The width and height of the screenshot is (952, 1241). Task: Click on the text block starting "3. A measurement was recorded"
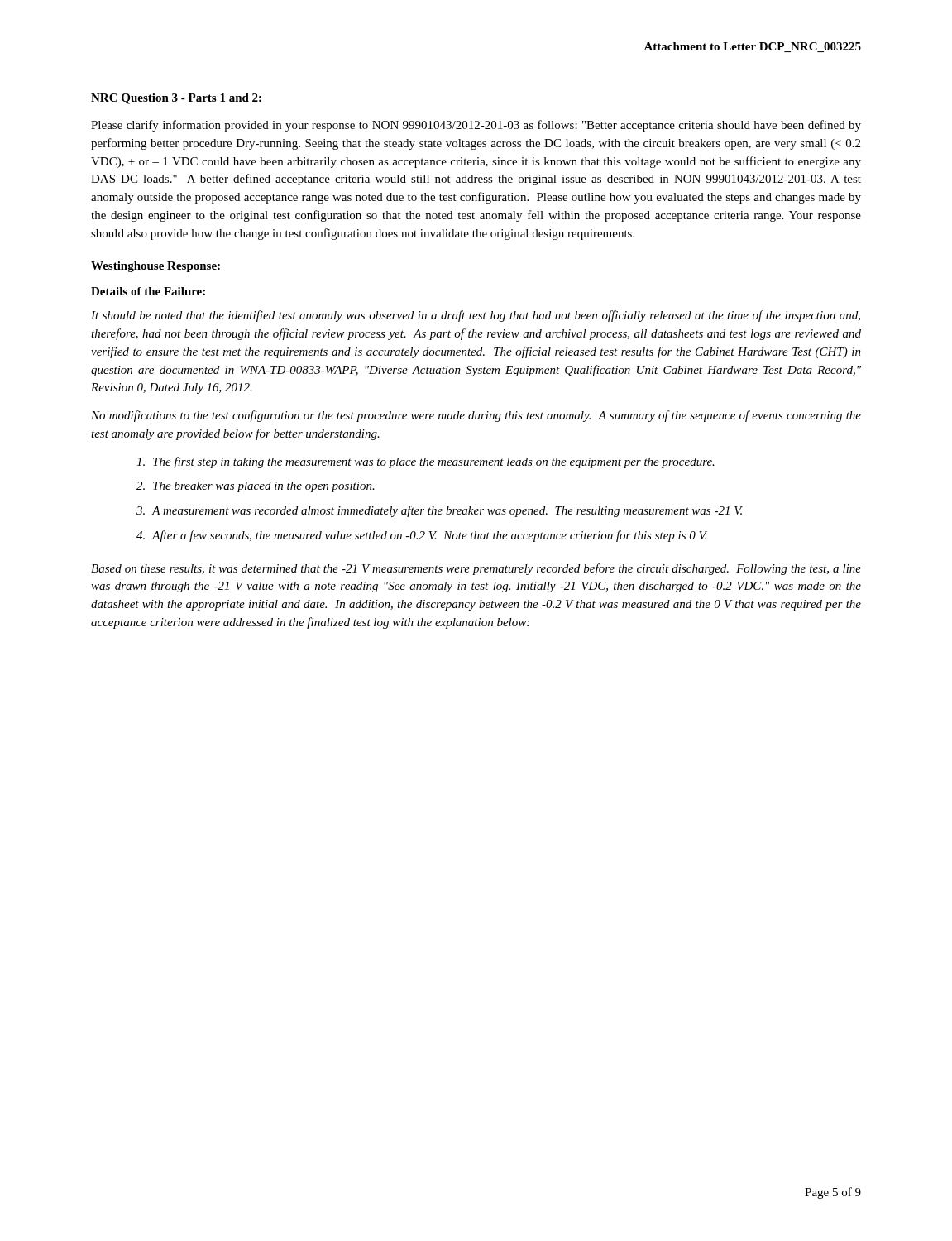click(476, 511)
